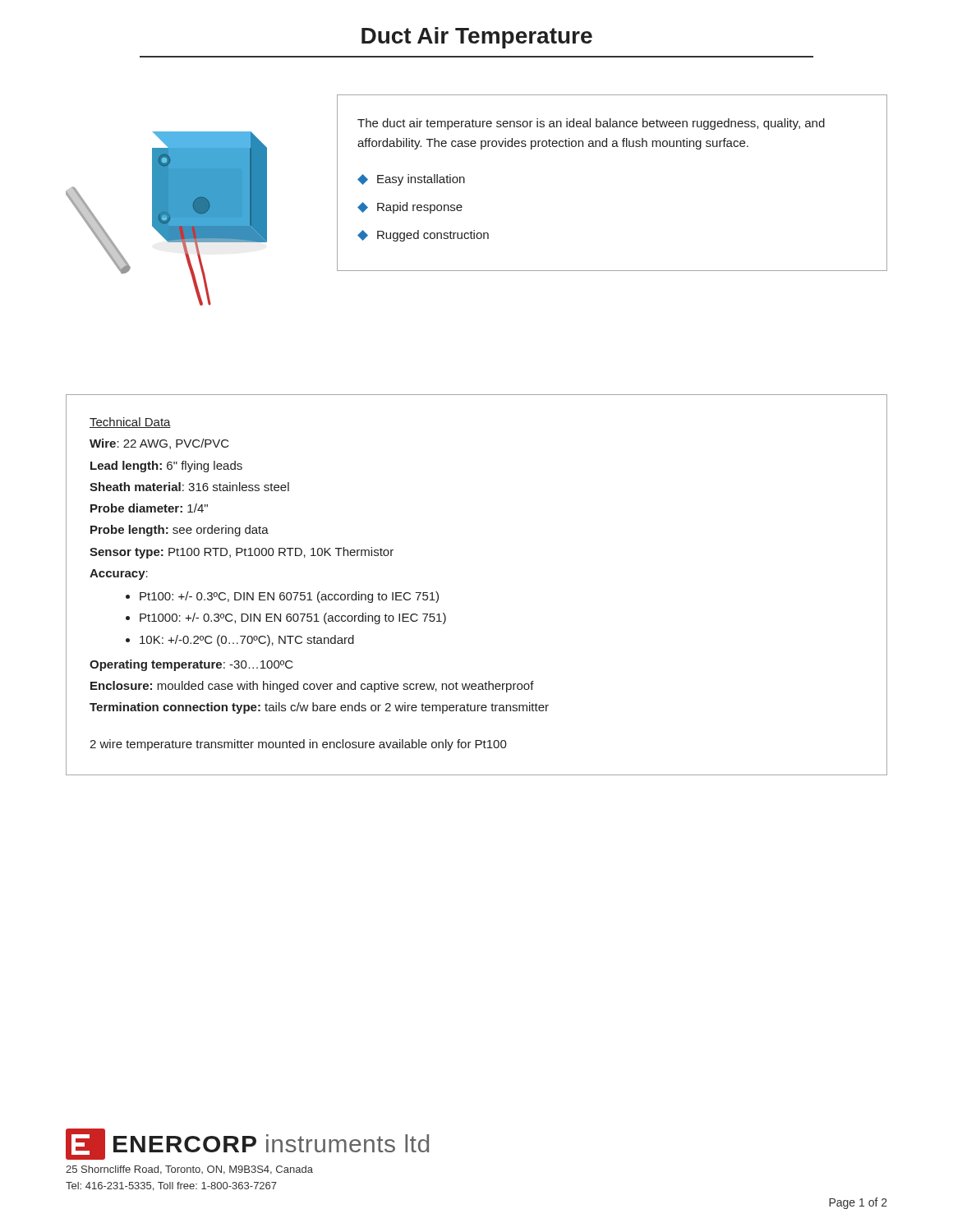Image resolution: width=953 pixels, height=1232 pixels.
Task: Click the passage that begins "25 Shorncliffe Road, Toronto, ON, M9B3S4, Canada Tel:"
Action: pyautogui.click(x=189, y=1177)
